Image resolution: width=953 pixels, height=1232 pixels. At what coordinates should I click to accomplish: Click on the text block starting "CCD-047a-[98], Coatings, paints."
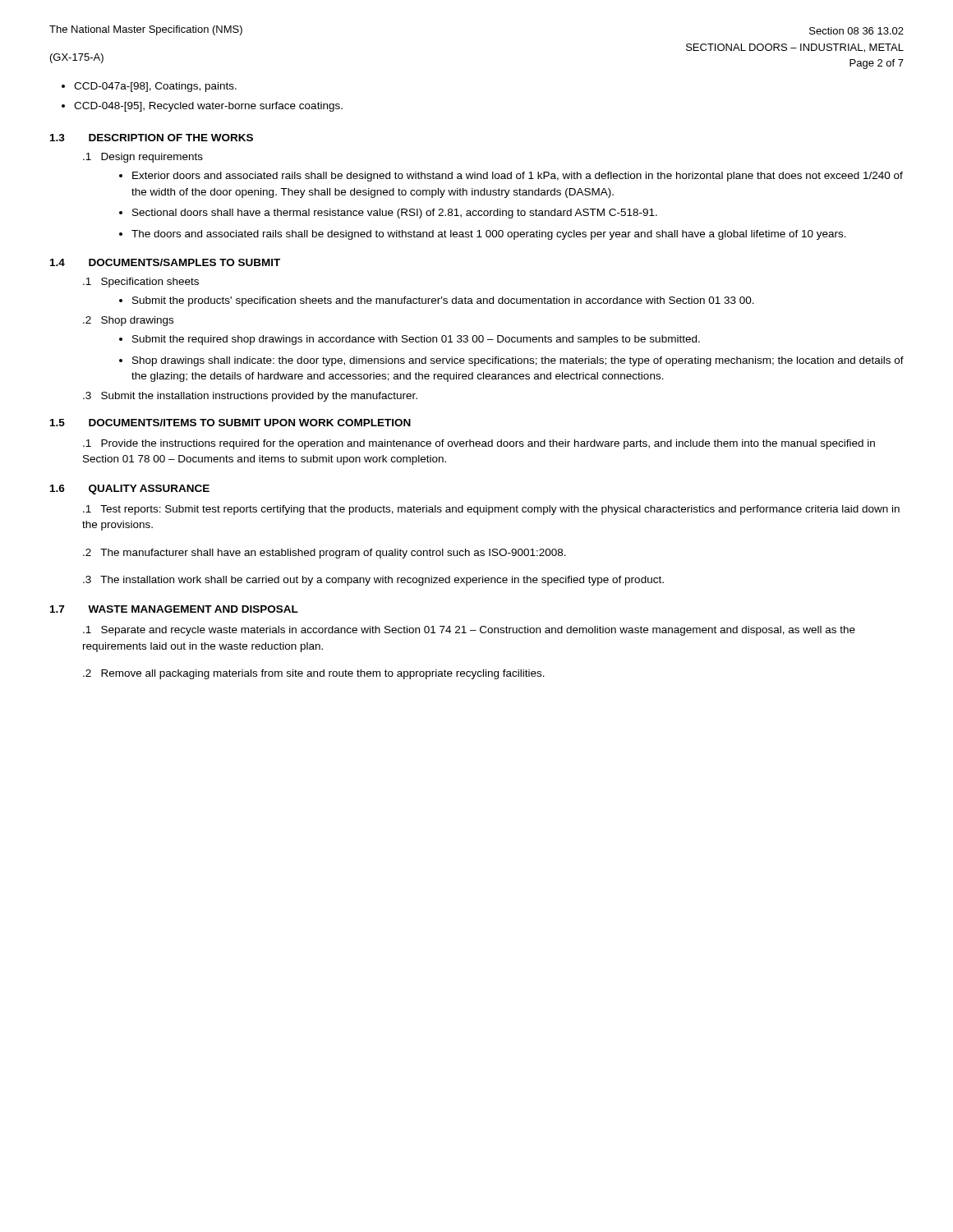[155, 87]
